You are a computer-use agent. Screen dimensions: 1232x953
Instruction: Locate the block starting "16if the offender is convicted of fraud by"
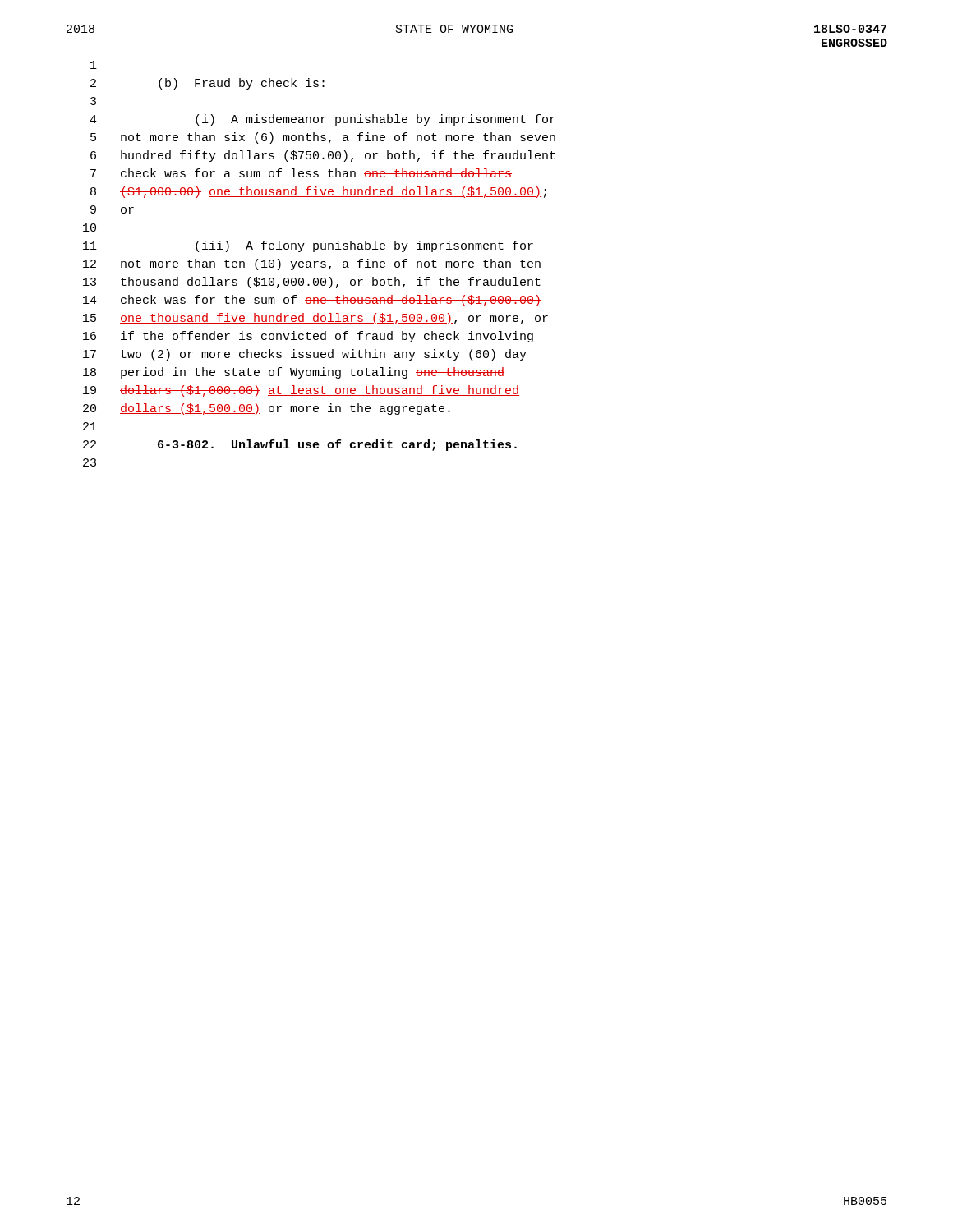[x=300, y=337]
